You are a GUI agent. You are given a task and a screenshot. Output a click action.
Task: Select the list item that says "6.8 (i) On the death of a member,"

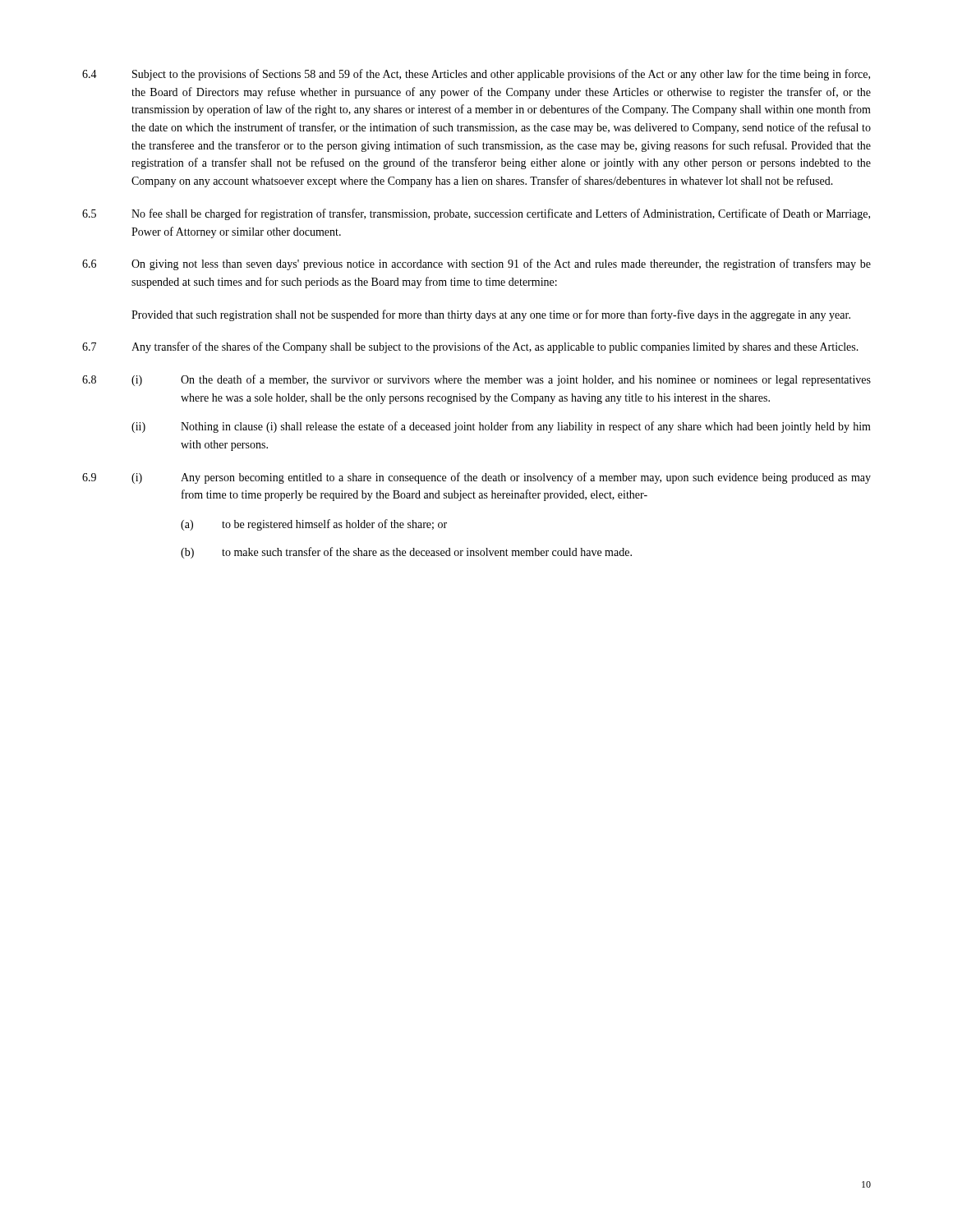(476, 418)
